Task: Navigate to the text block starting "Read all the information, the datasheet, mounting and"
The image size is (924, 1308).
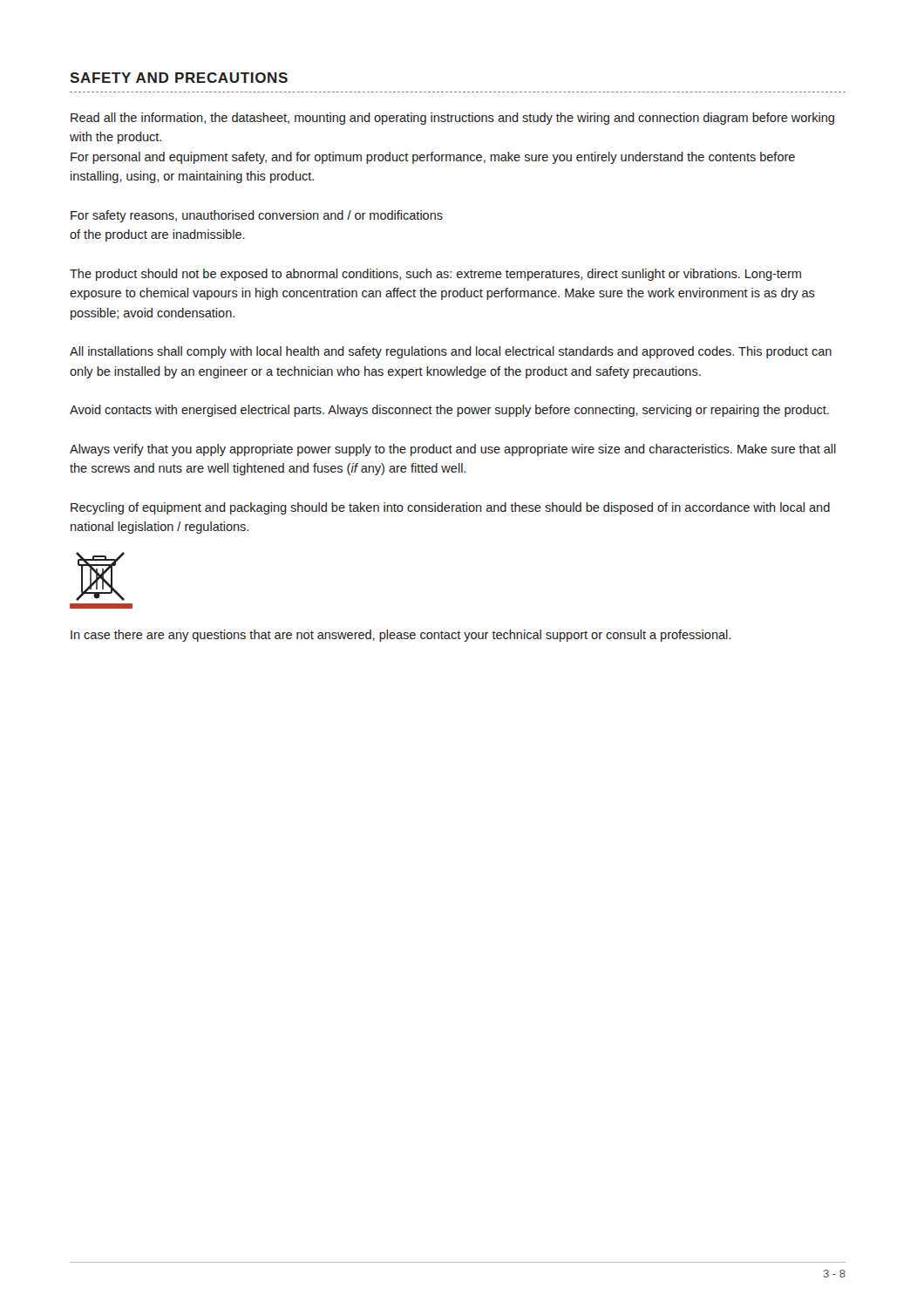Action: (x=452, y=147)
